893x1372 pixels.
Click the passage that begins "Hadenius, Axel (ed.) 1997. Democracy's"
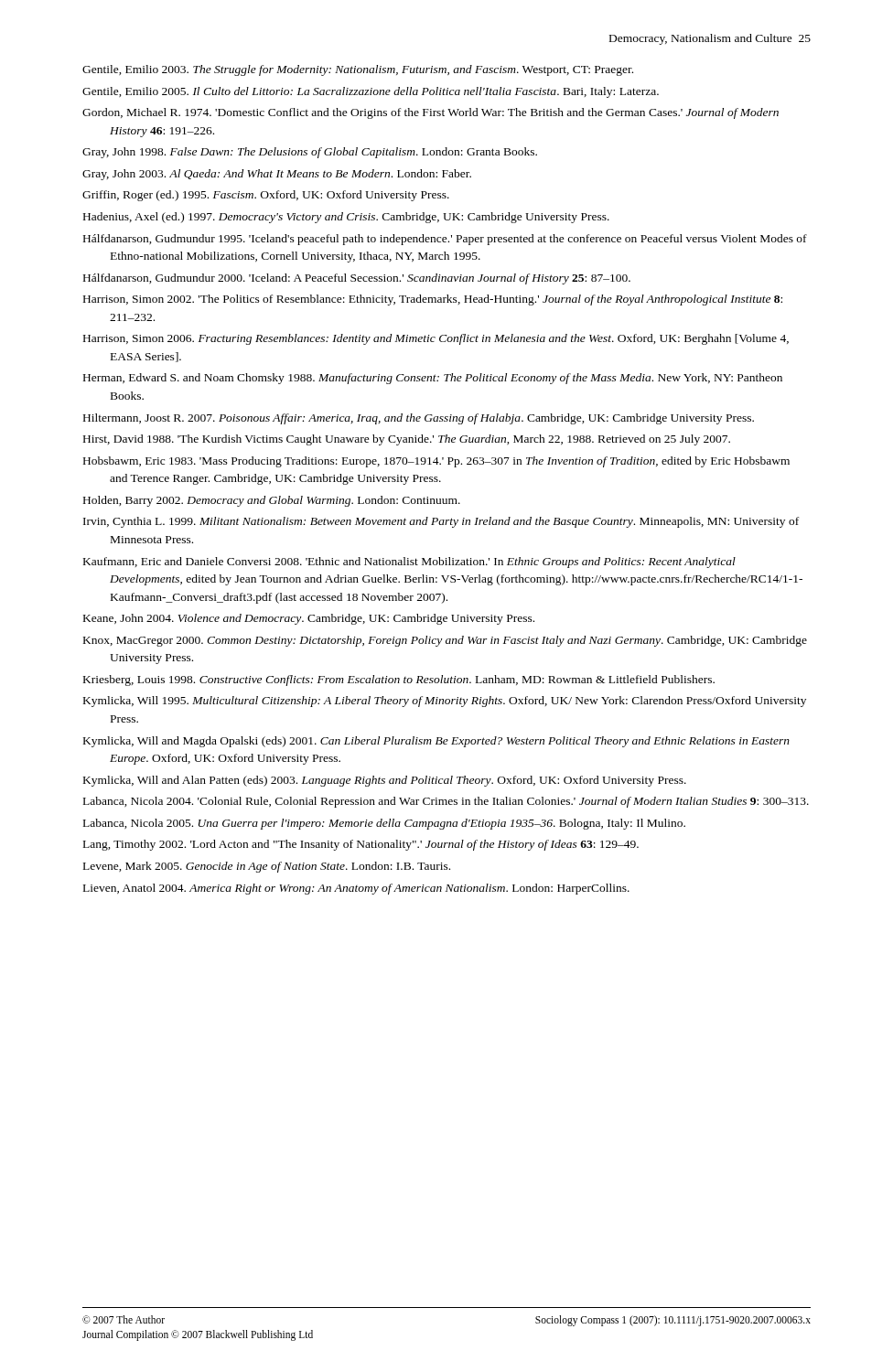click(x=346, y=216)
